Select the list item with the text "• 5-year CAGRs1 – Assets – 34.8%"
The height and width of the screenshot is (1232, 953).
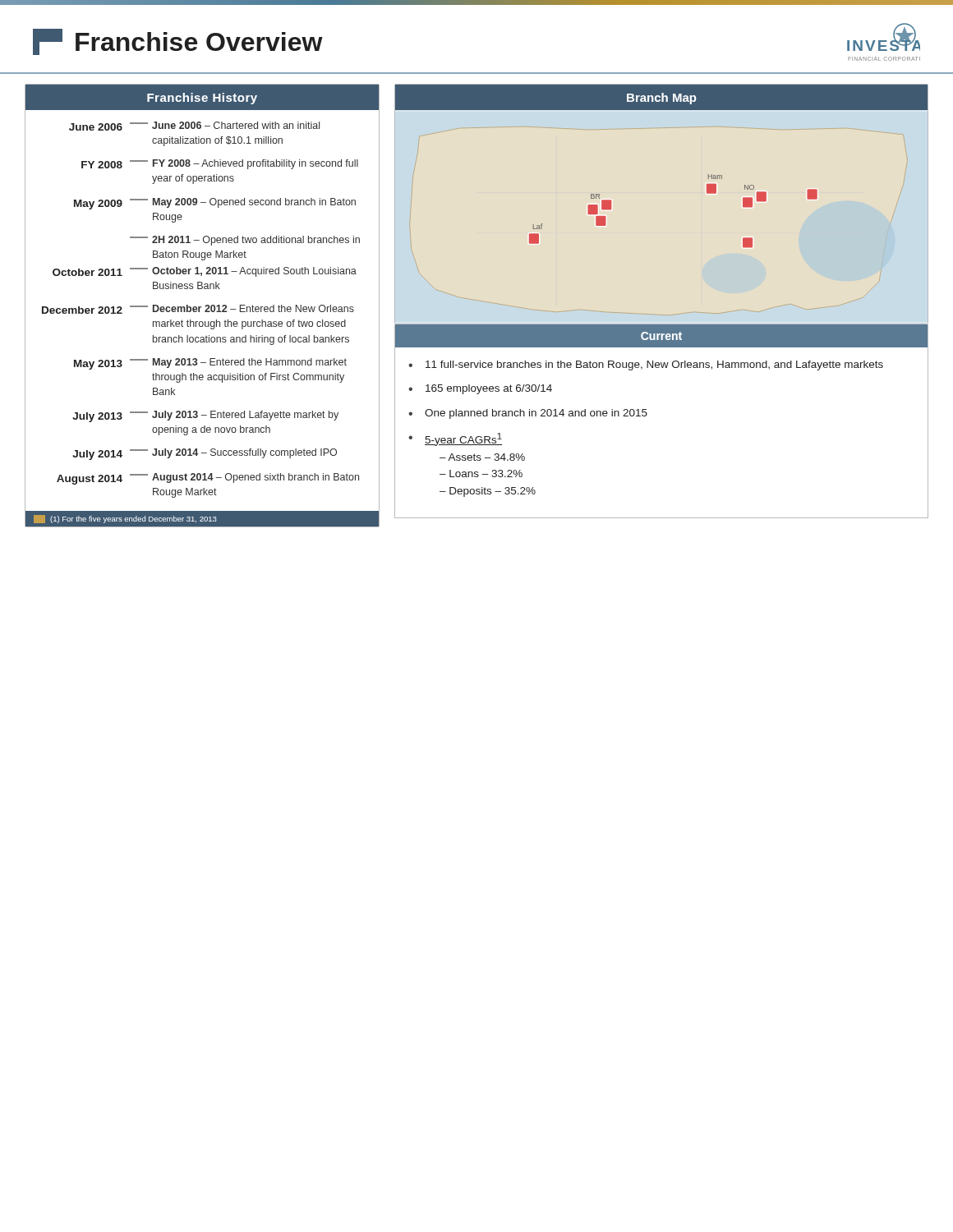[472, 465]
